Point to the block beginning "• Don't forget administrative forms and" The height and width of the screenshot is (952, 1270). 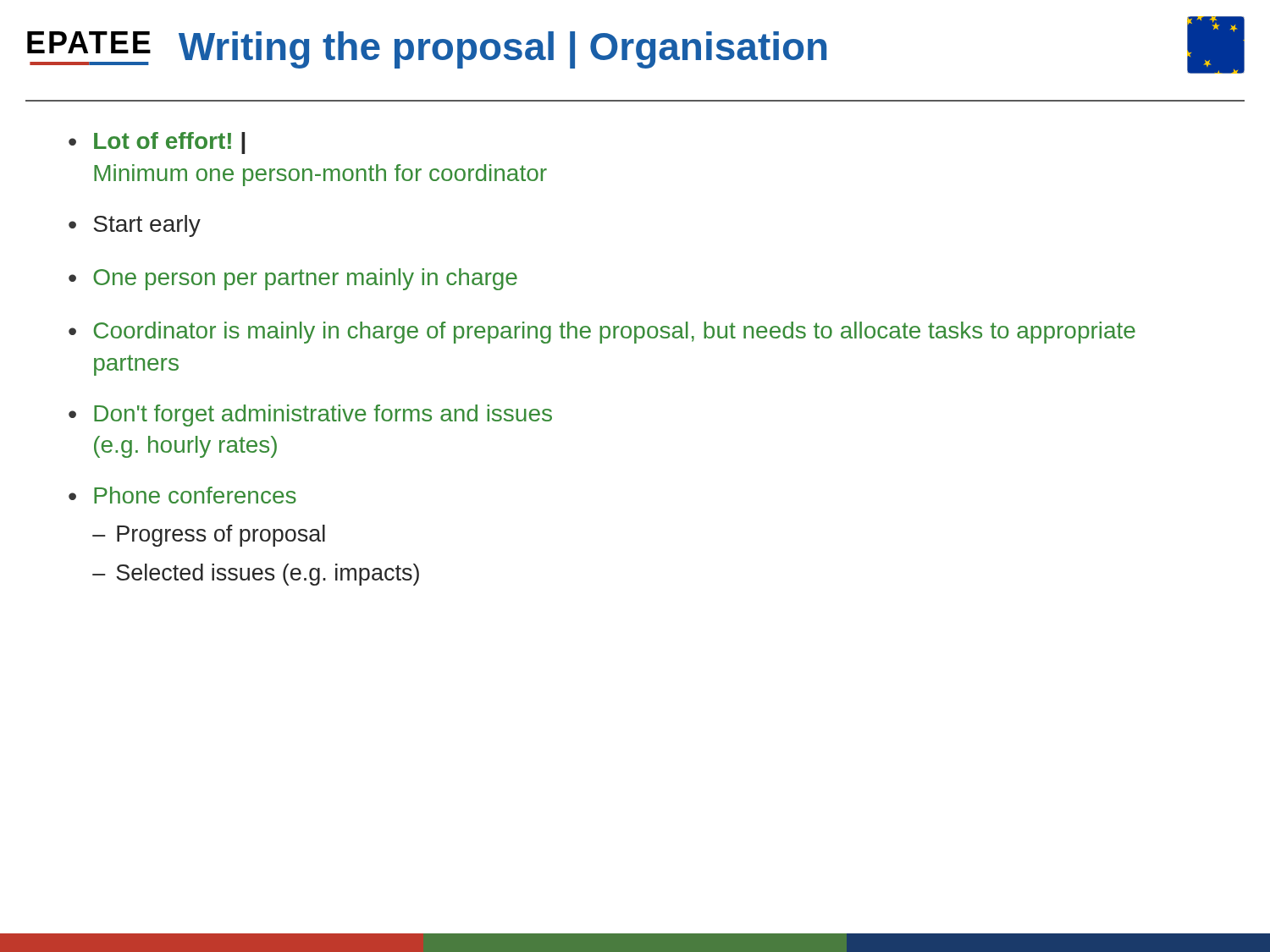[310, 415]
